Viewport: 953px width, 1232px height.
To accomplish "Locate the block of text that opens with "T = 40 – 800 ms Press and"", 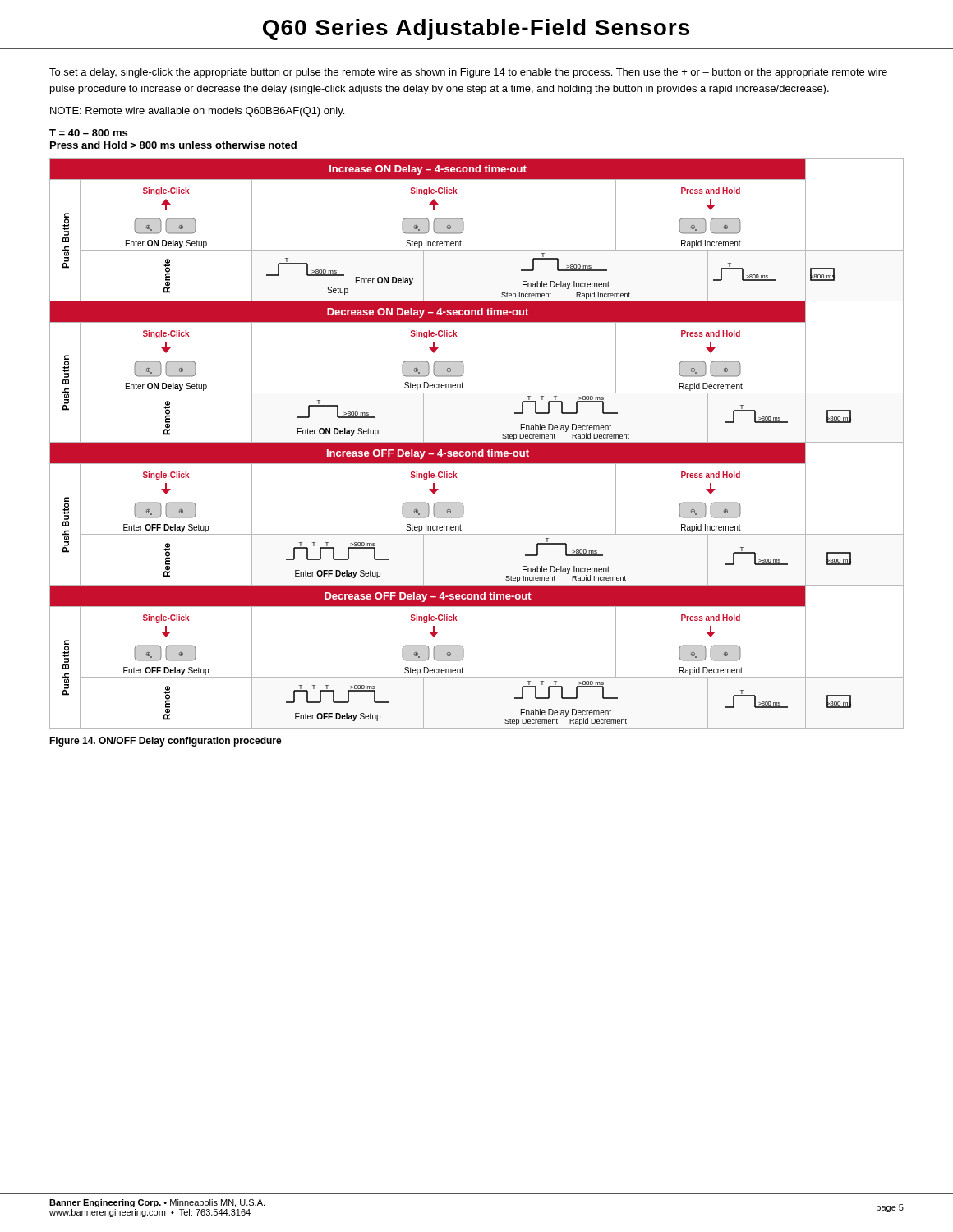I will pos(173,139).
